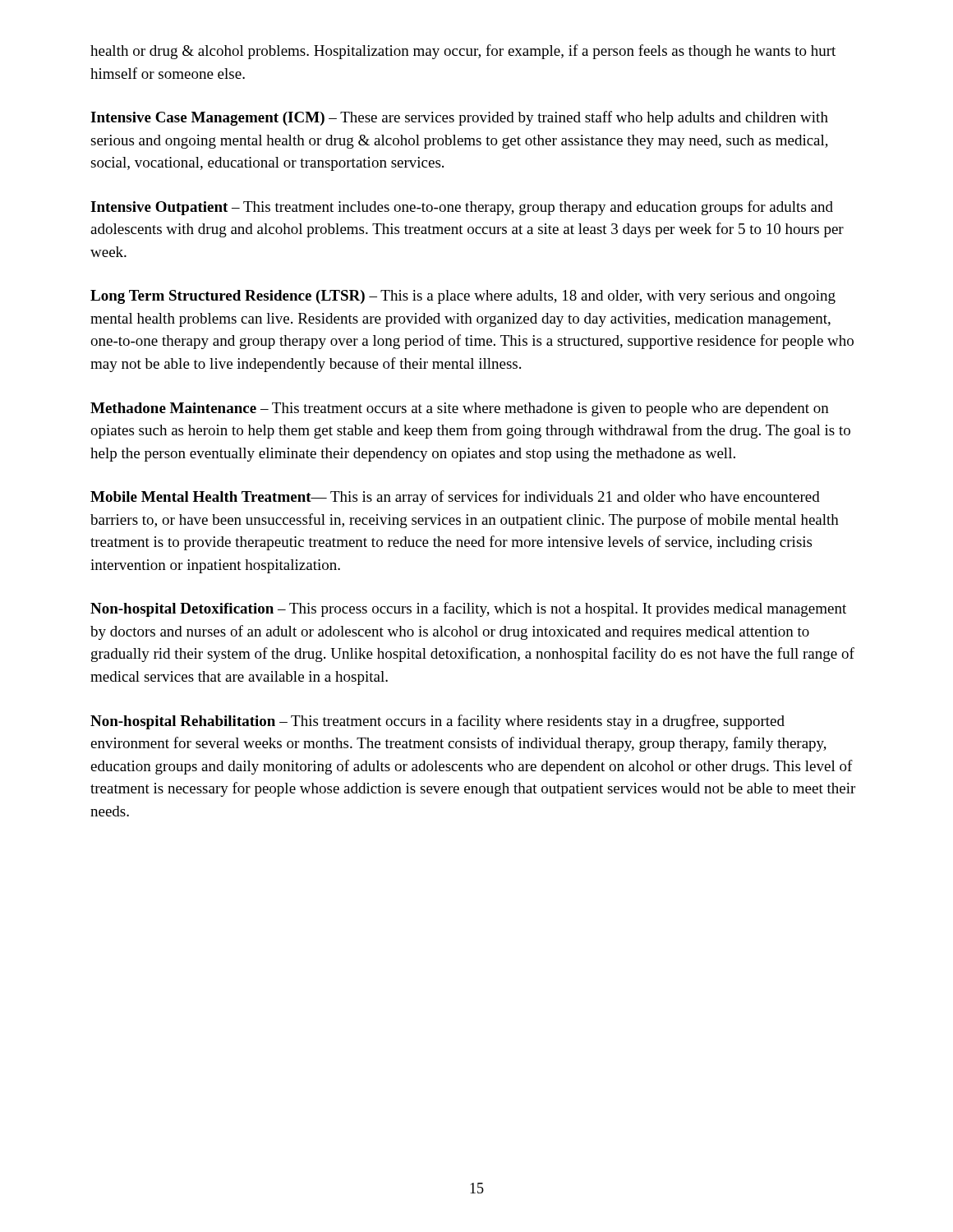
Task: Select the region starting "Non-hospital Detoxification –"
Action: tap(472, 642)
